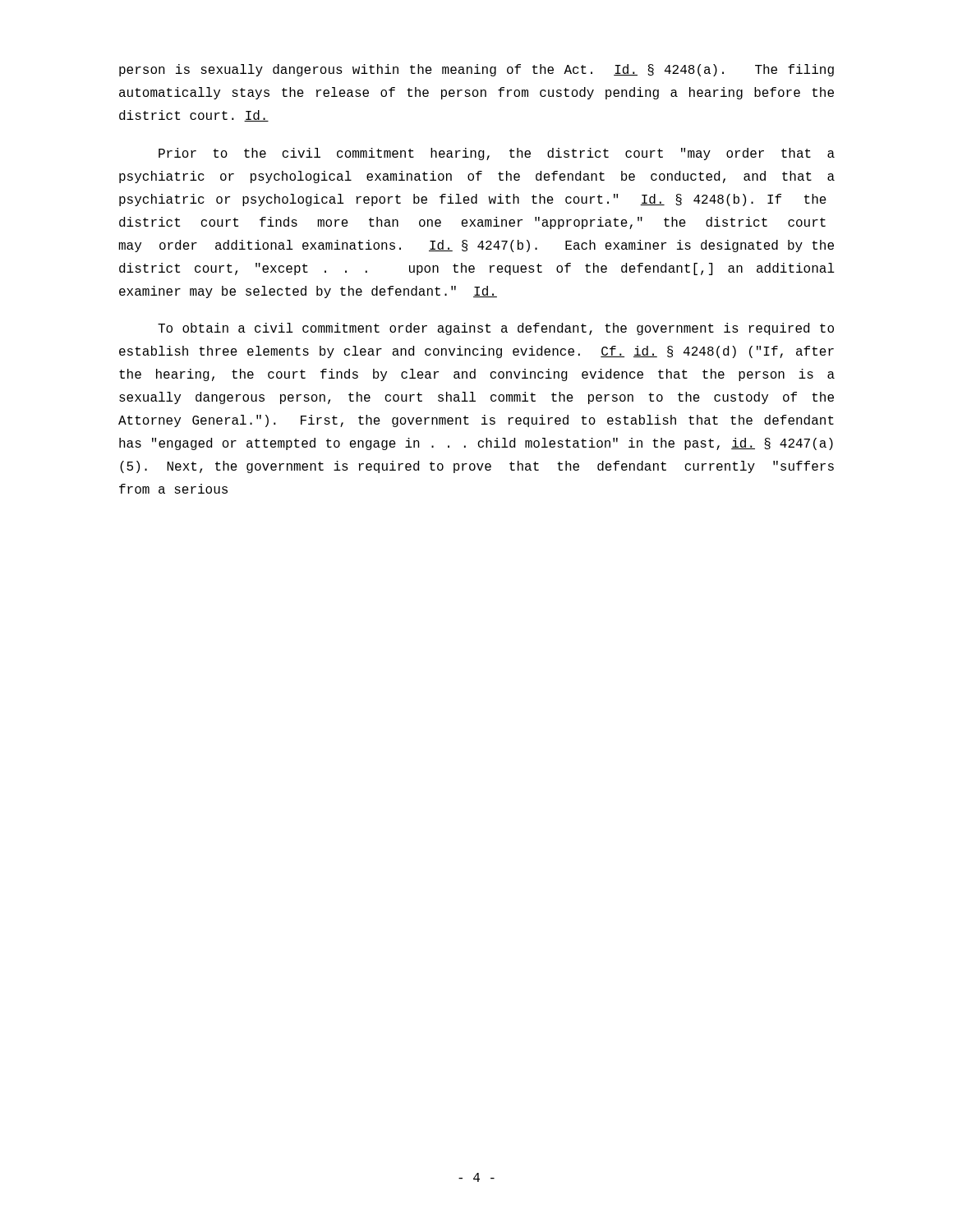Where is the passage that starts "person is sexually dangerous"?
The width and height of the screenshot is (953, 1232).
[476, 94]
